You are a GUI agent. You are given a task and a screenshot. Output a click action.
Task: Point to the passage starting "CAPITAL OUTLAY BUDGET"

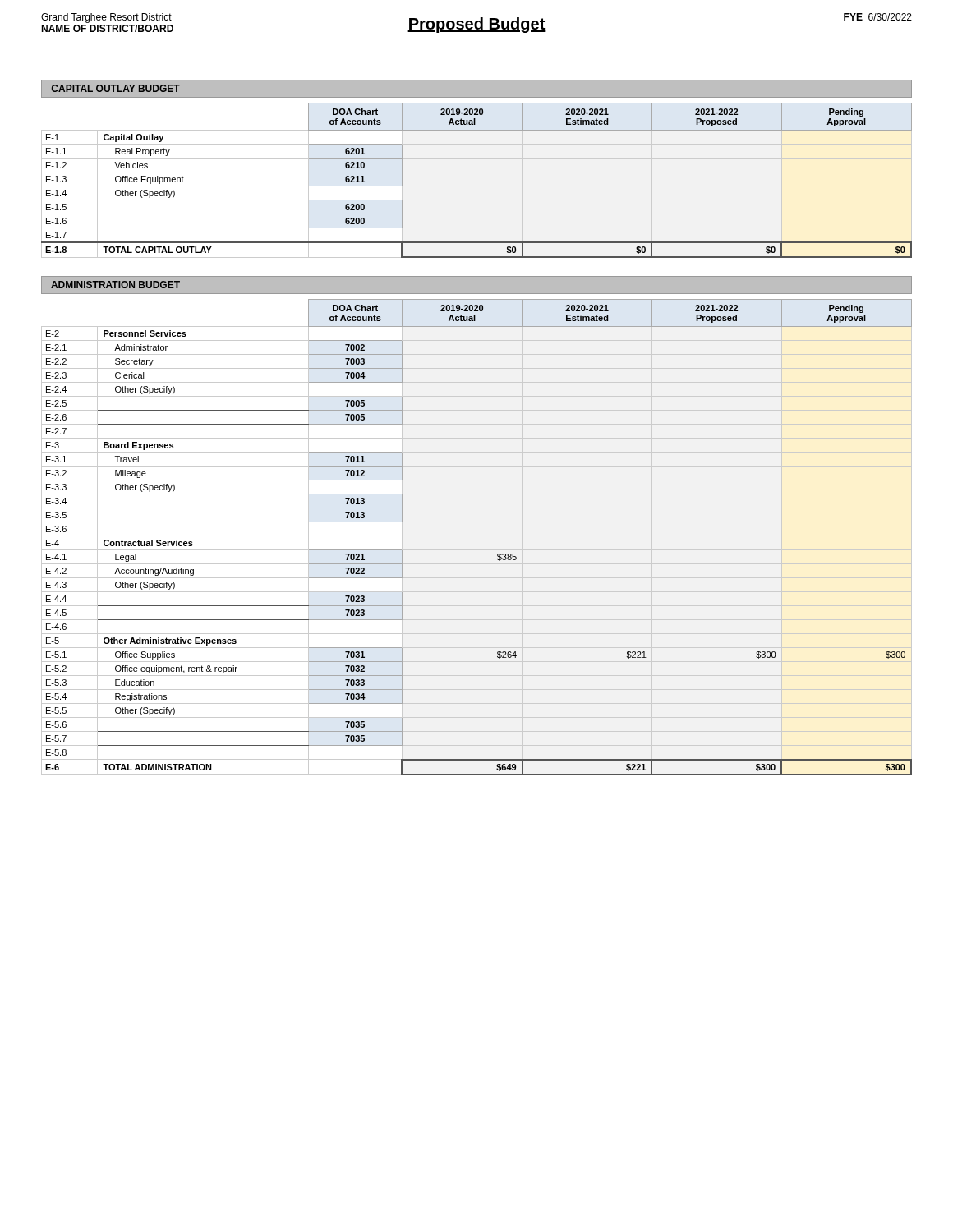114,89
